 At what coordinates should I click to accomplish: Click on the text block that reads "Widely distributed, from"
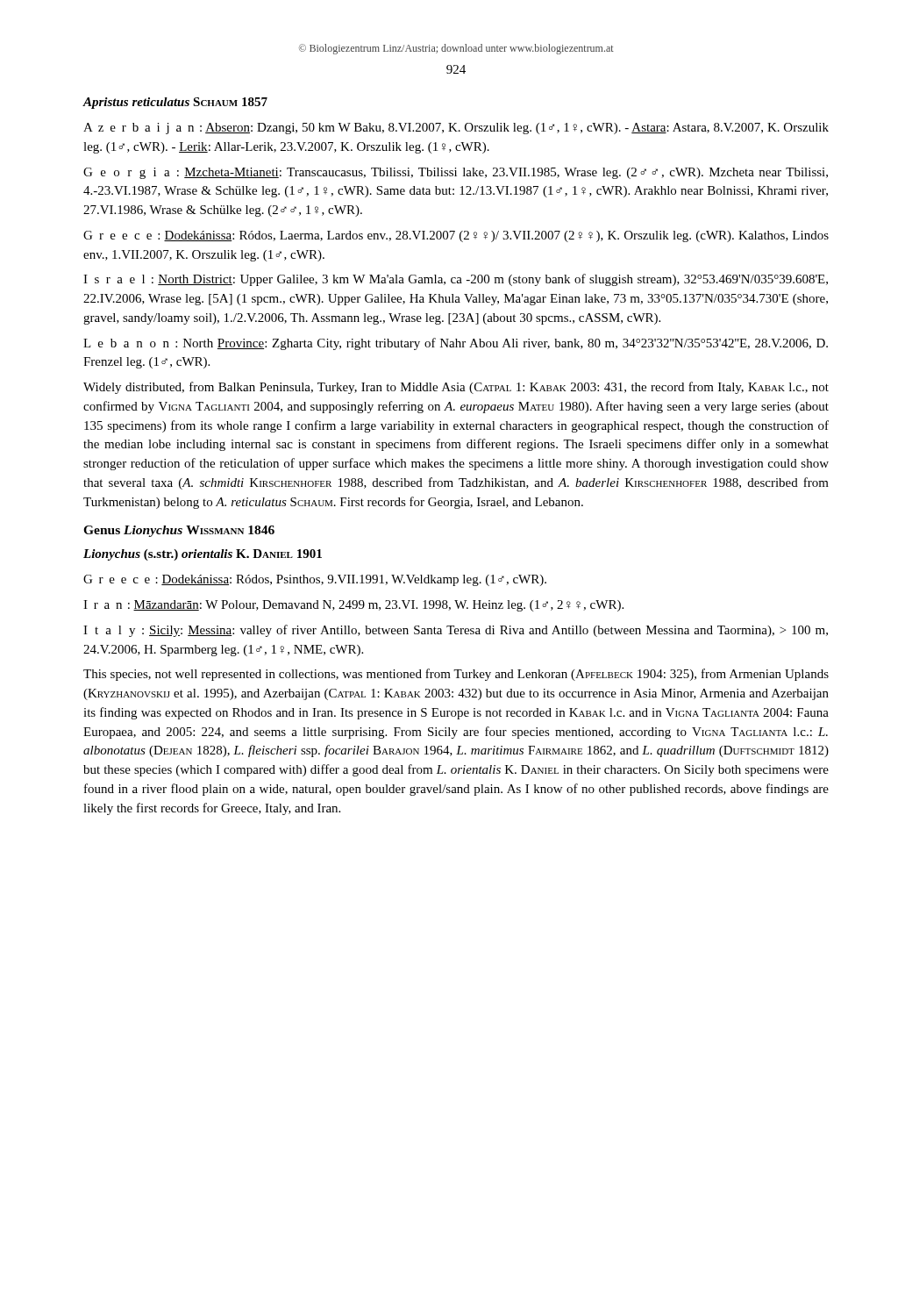coord(456,444)
